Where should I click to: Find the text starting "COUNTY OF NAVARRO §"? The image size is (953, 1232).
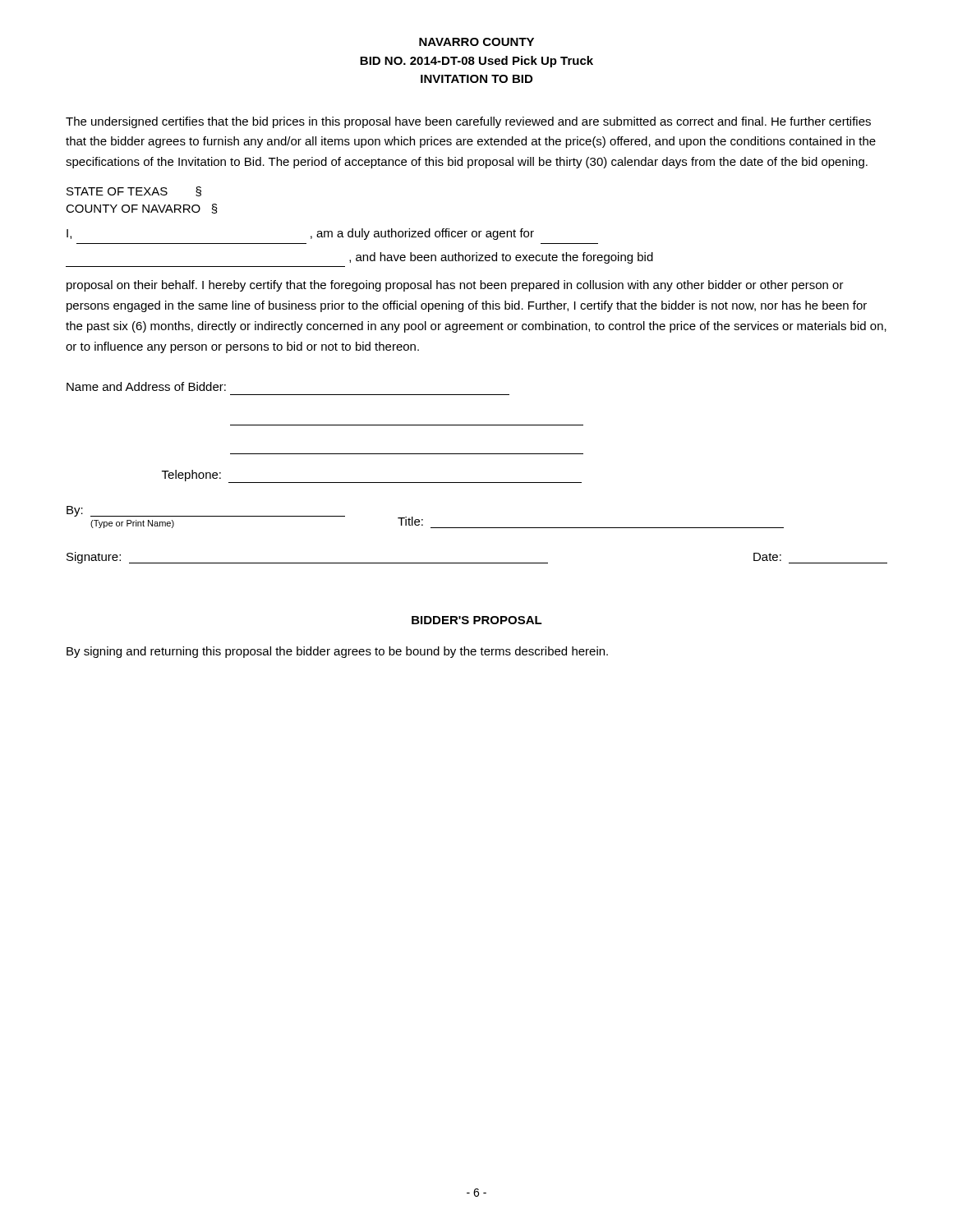142,208
